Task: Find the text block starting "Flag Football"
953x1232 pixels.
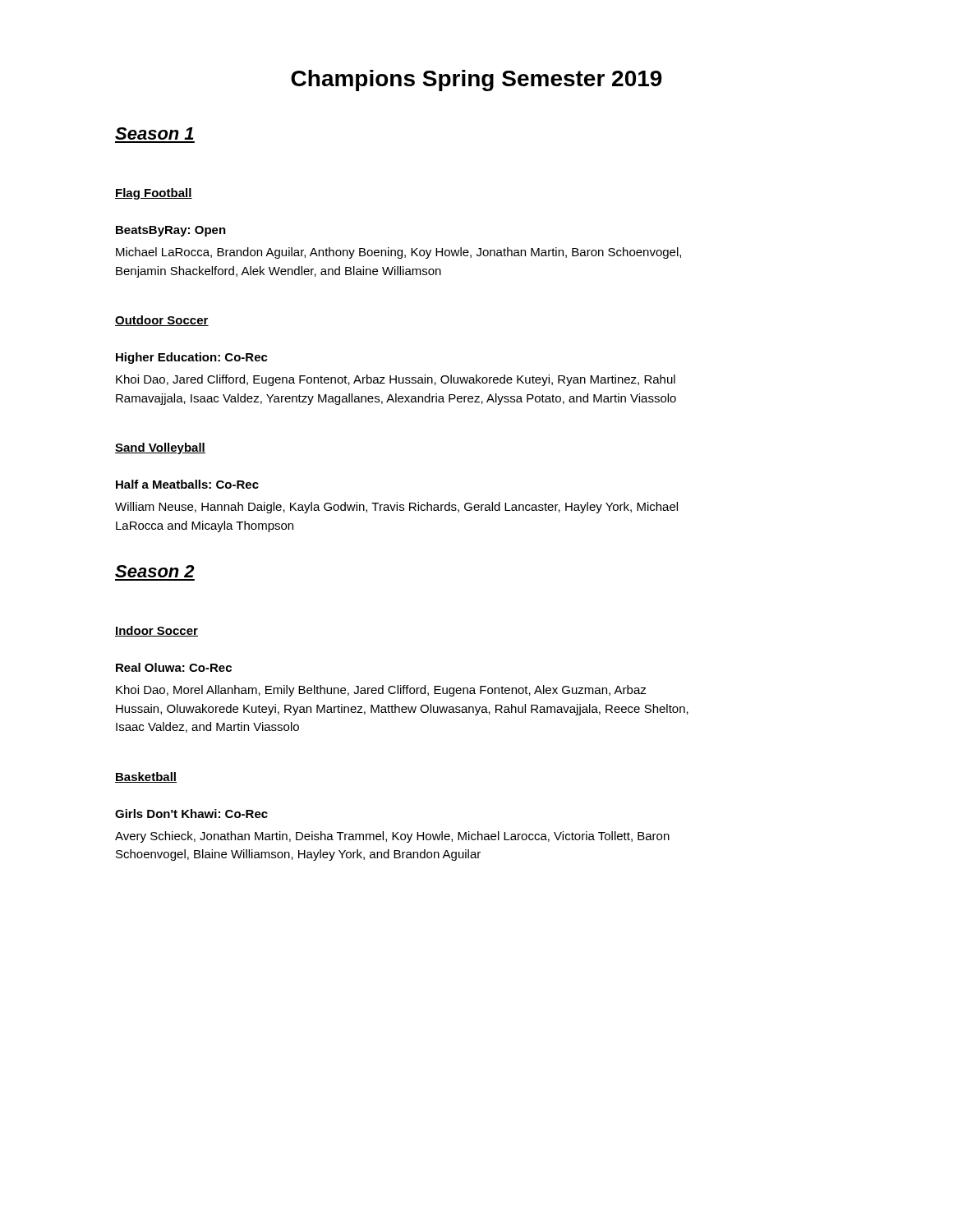Action: coord(153,193)
